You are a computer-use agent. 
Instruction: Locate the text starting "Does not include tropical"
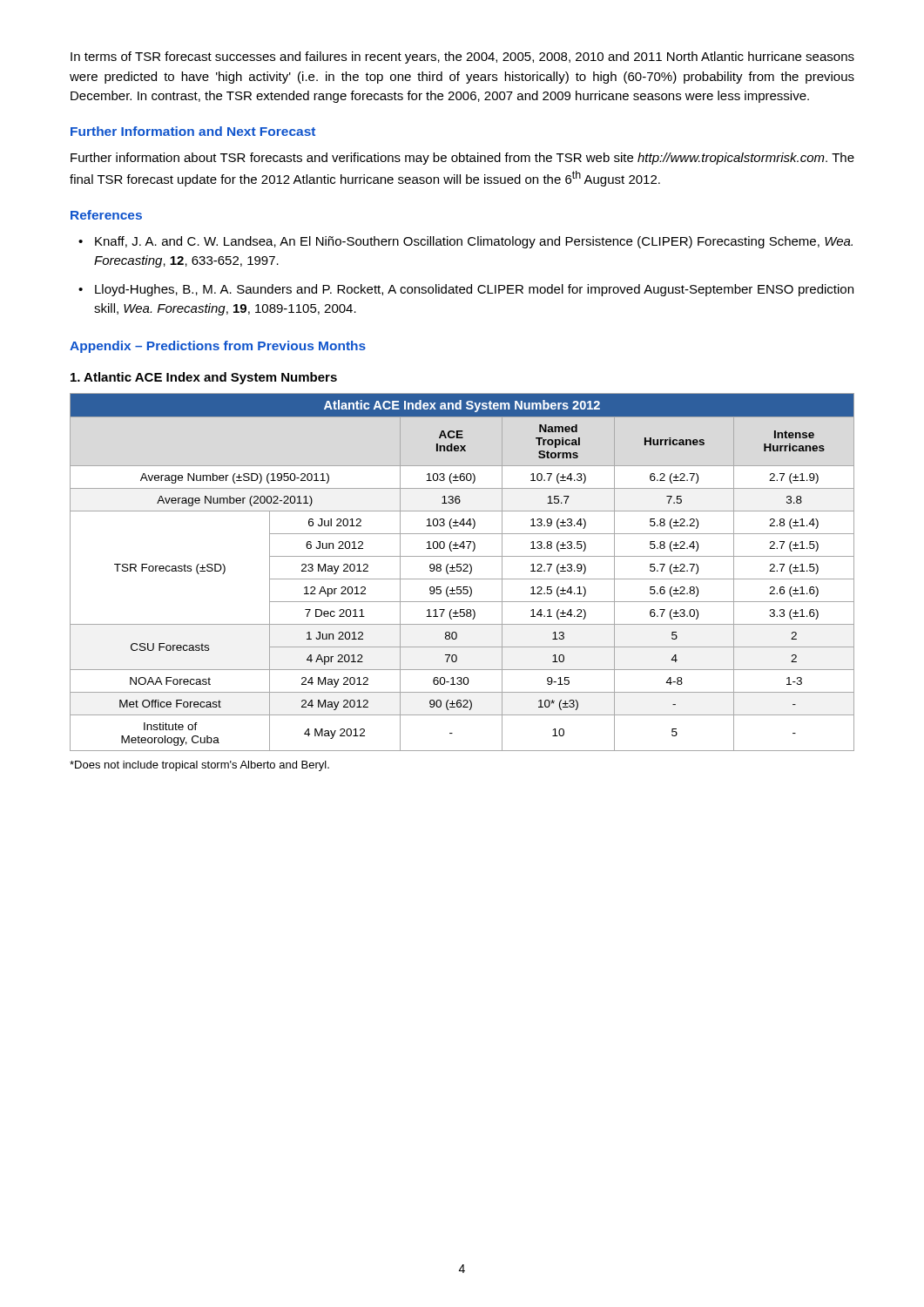coord(200,764)
